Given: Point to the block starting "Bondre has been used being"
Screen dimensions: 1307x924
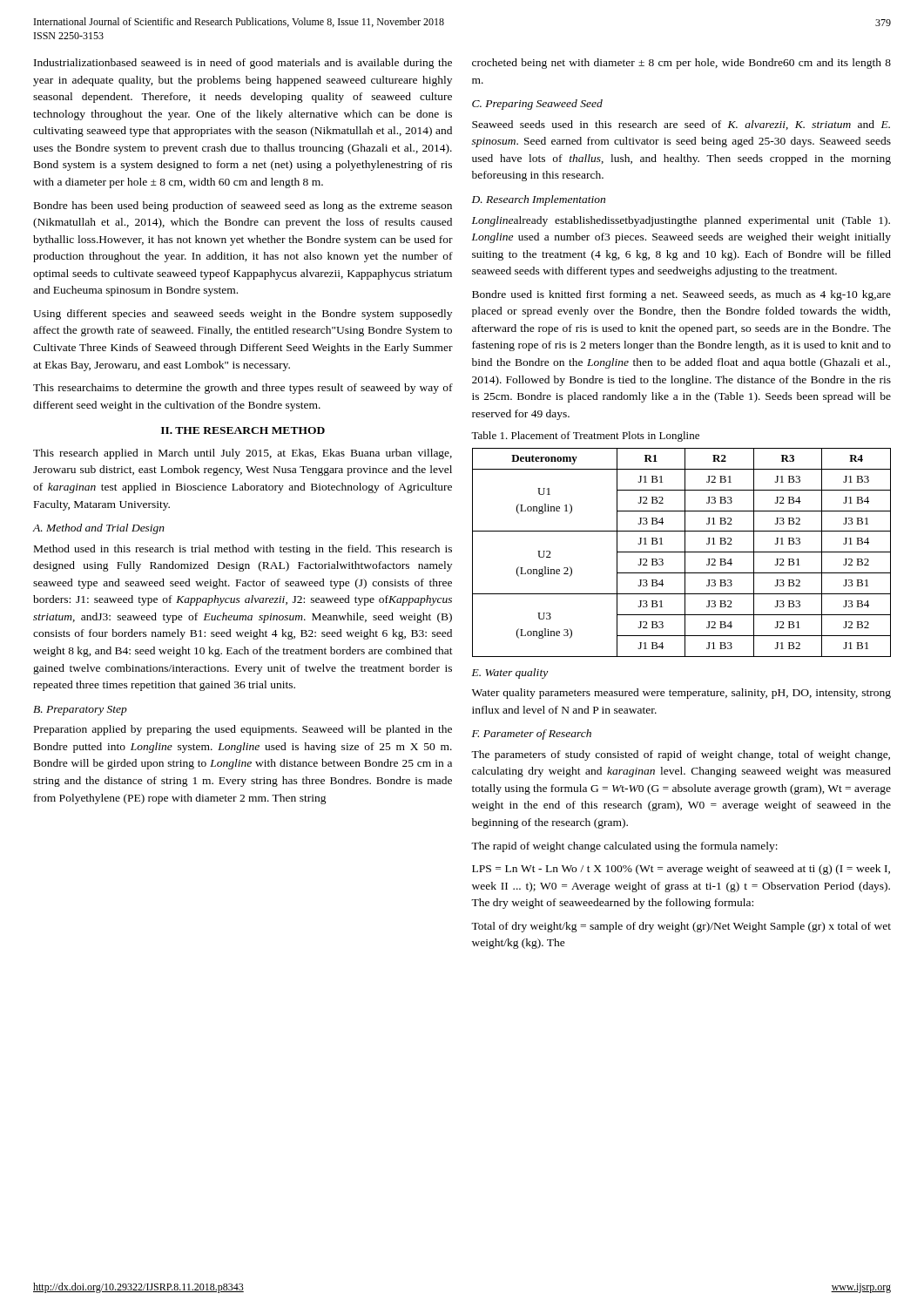Looking at the screenshot, I should 243,248.
